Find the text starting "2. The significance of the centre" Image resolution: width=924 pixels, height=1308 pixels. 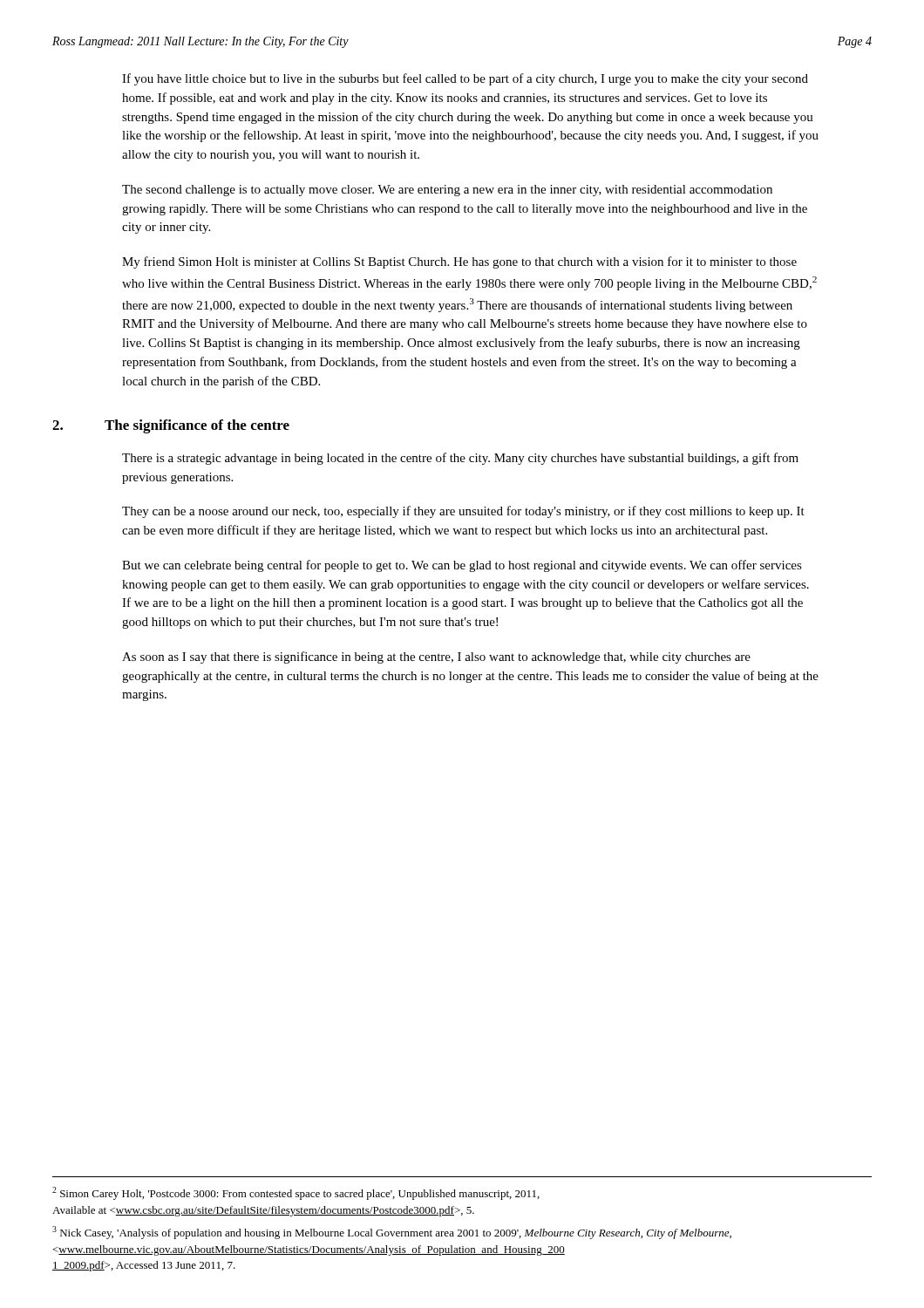[x=171, y=426]
